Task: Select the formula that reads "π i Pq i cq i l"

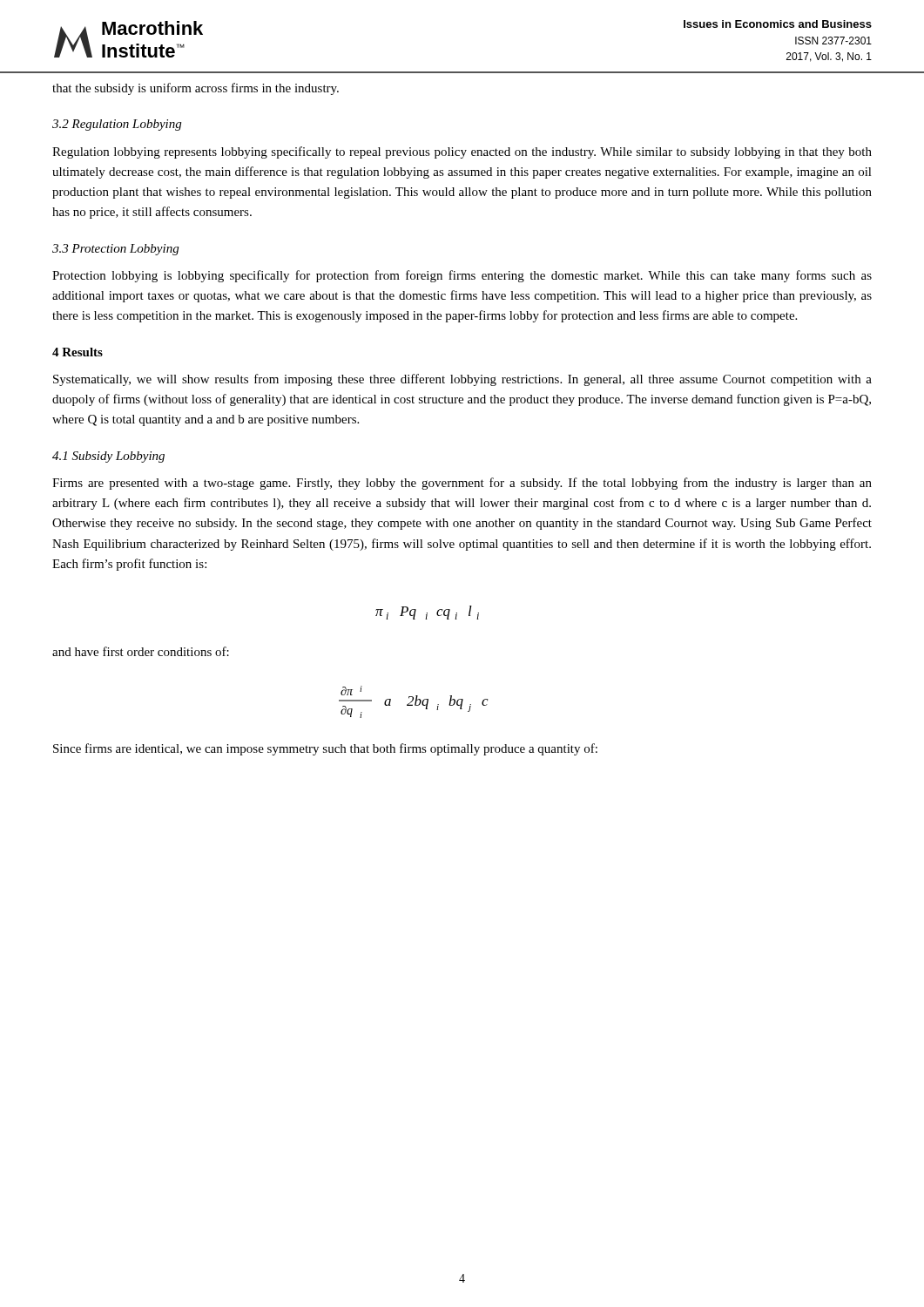Action: [462, 610]
